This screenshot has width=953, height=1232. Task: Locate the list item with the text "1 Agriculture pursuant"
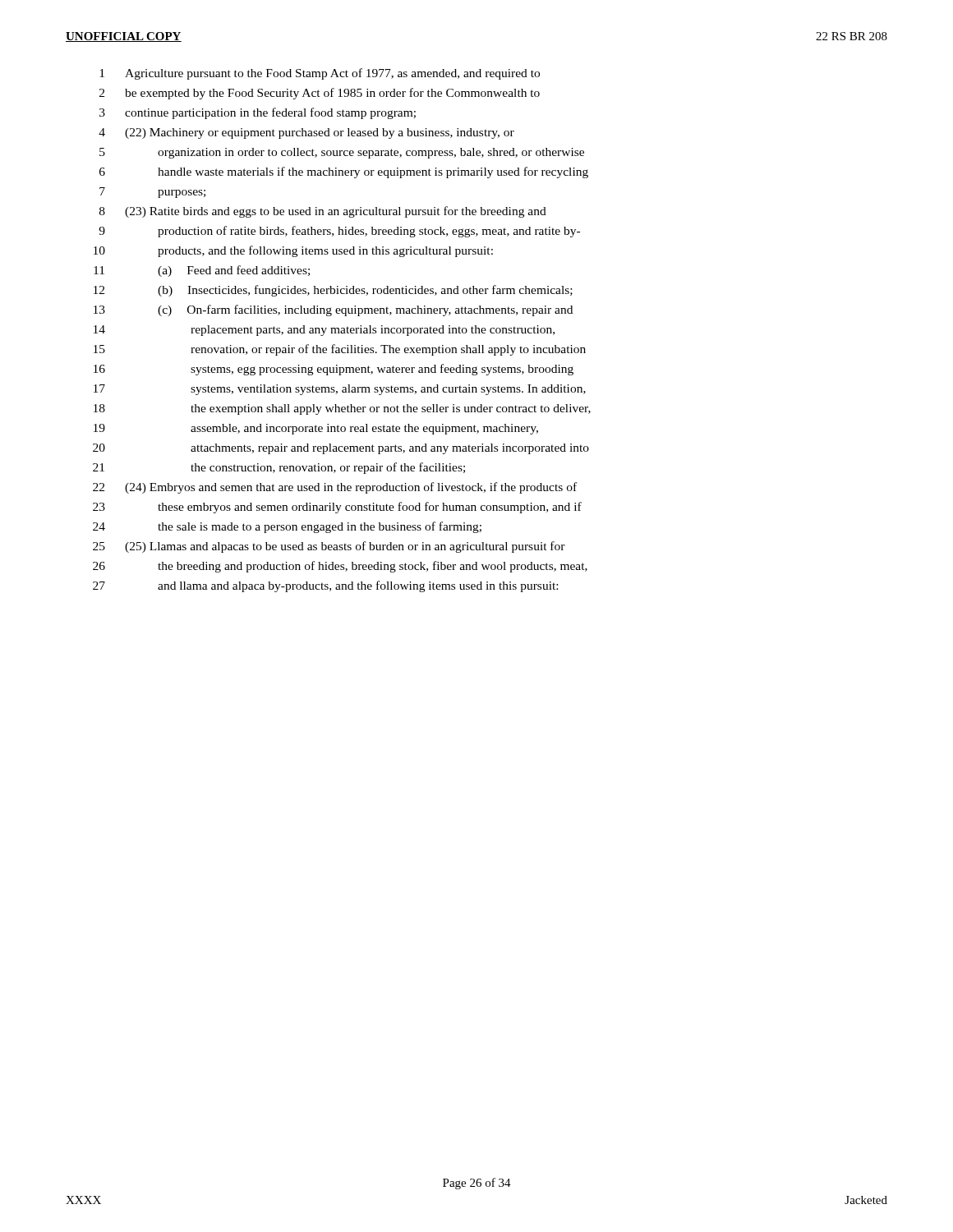(476, 73)
